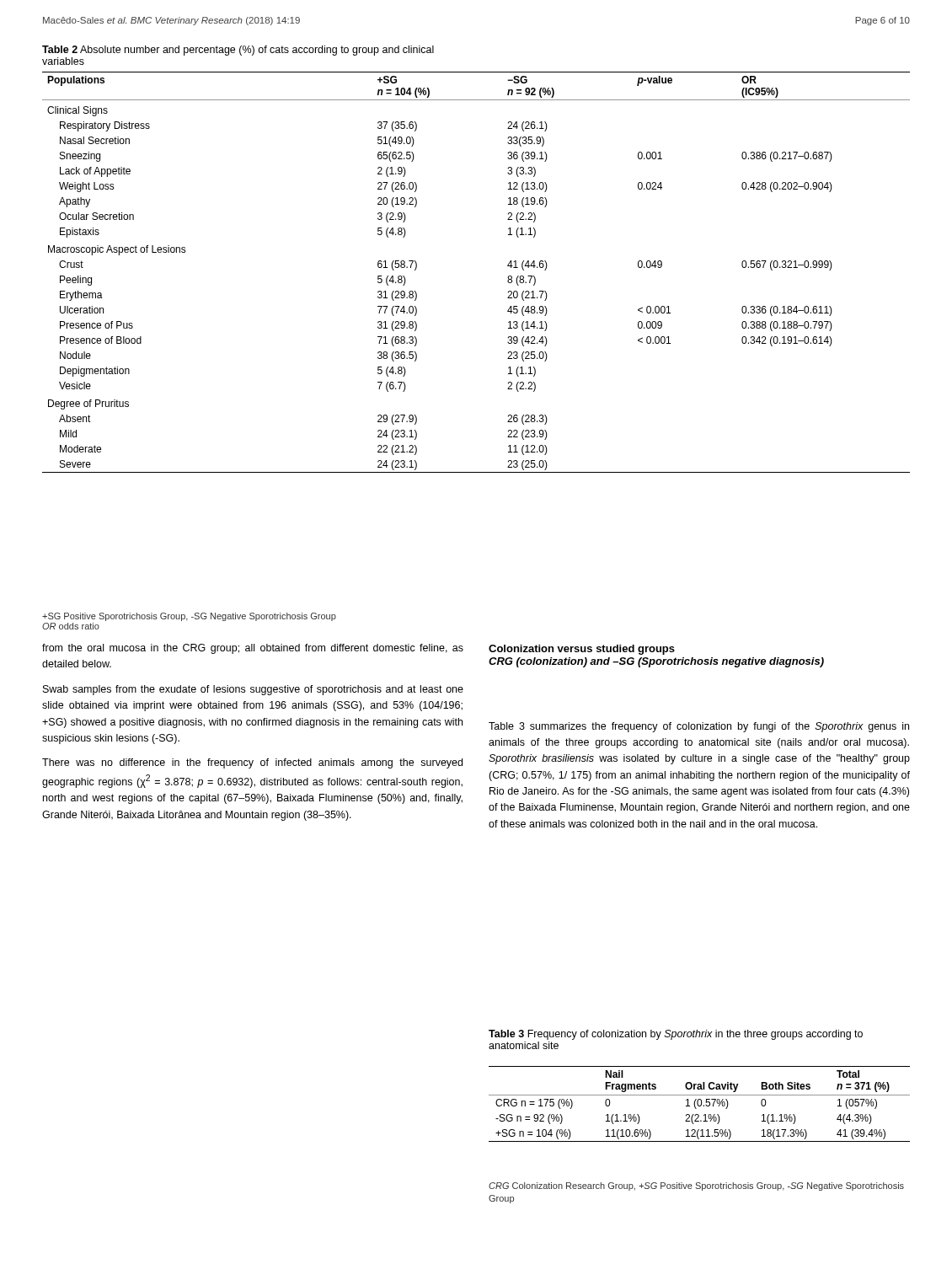Select the text block that reads "Table 3 summarizes the frequency of colonization by"
The width and height of the screenshot is (952, 1264).
(x=699, y=776)
